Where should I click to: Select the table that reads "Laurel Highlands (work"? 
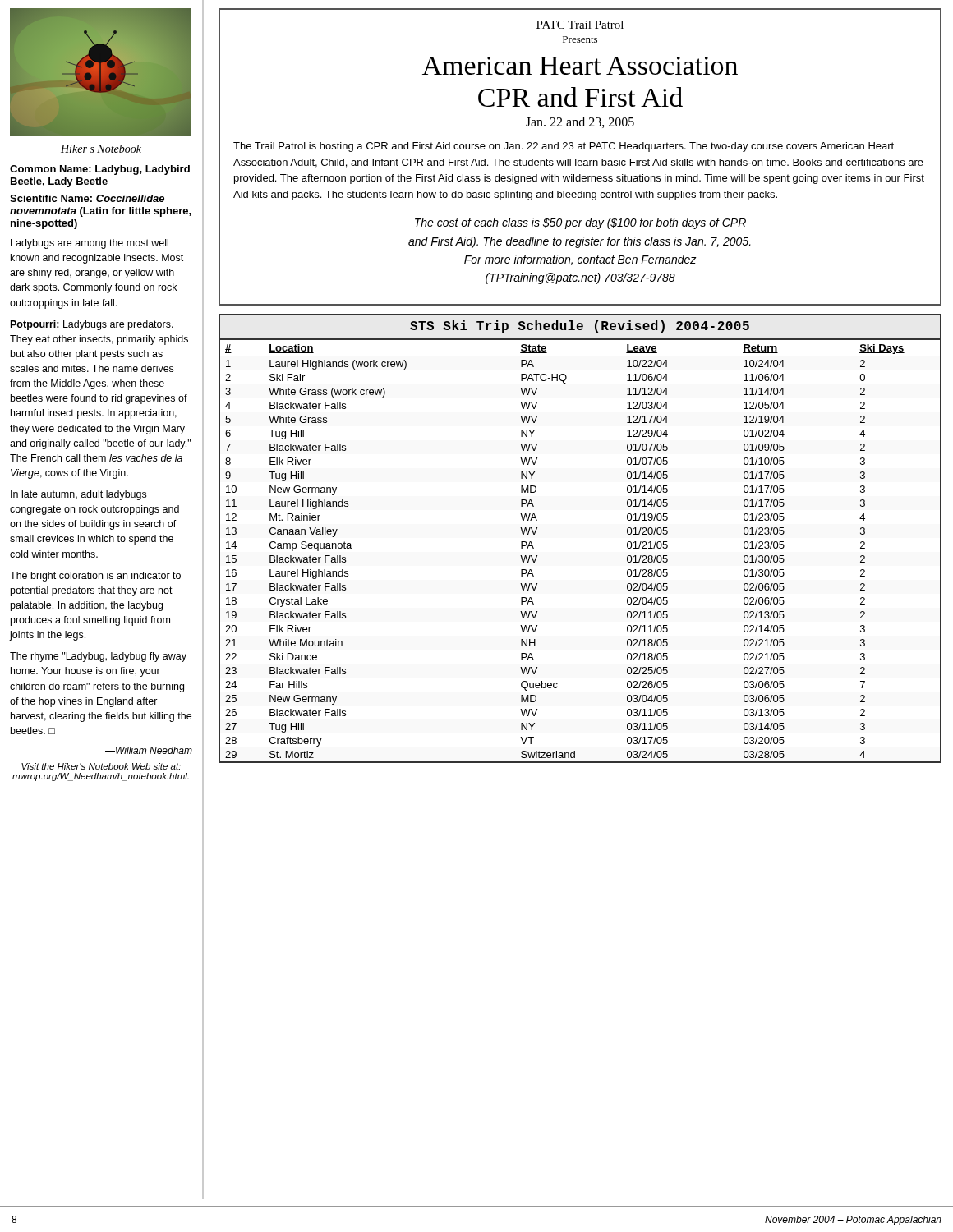click(580, 538)
